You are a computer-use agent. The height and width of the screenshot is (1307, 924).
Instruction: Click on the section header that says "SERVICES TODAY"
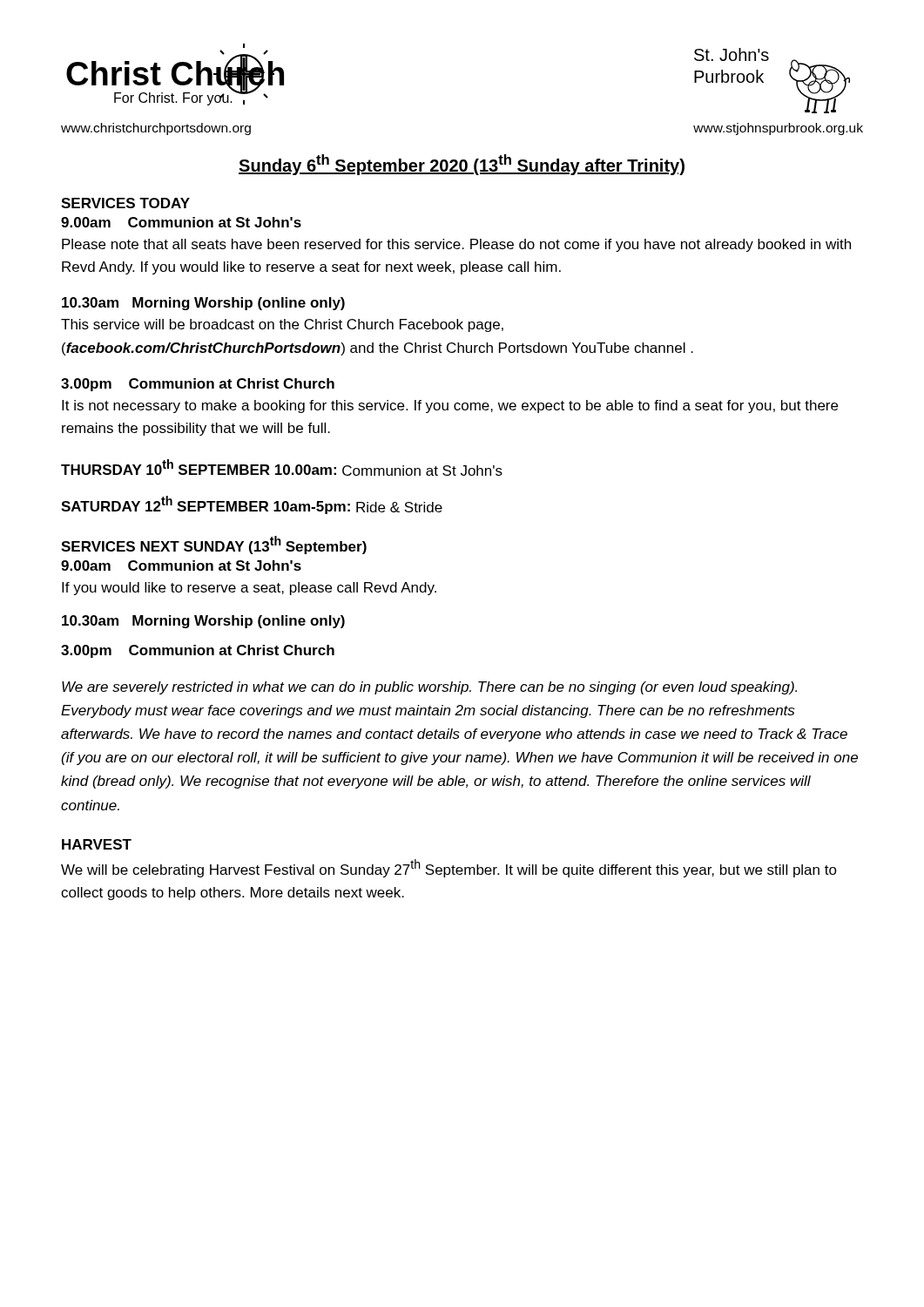[x=125, y=203]
